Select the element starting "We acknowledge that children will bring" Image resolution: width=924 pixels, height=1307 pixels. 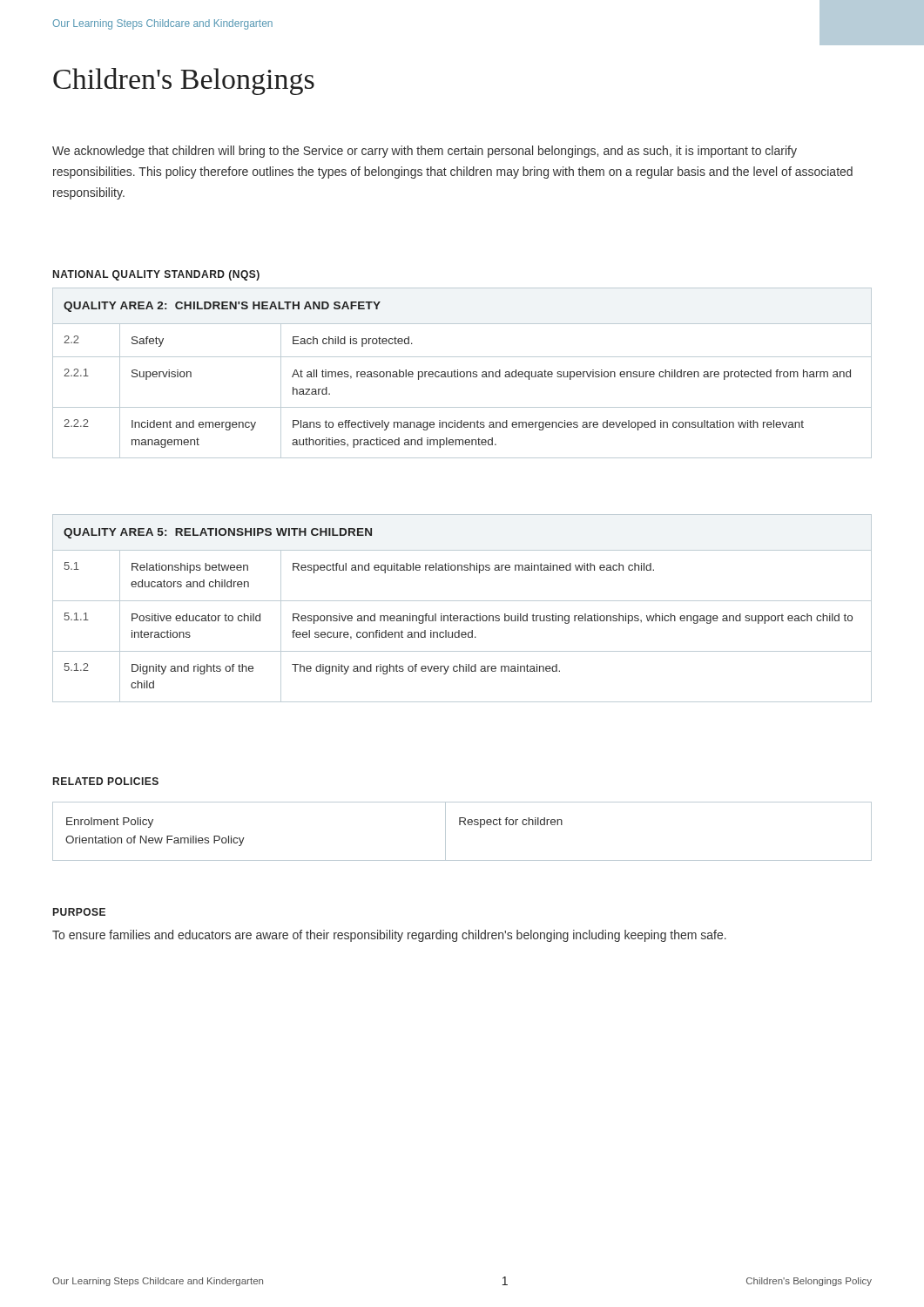pyautogui.click(x=453, y=171)
